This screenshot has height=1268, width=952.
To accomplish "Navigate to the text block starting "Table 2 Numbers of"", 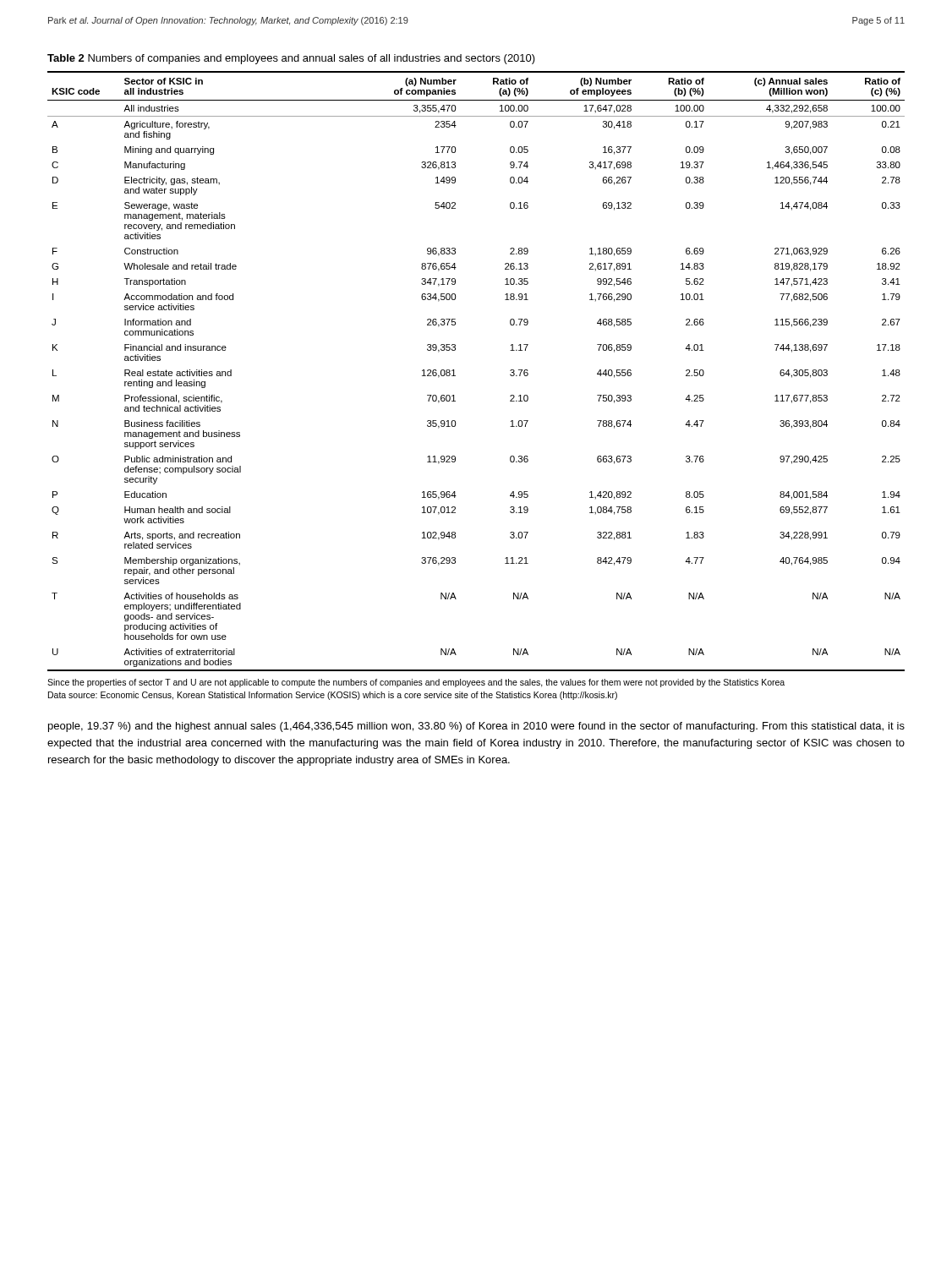I will click(291, 58).
